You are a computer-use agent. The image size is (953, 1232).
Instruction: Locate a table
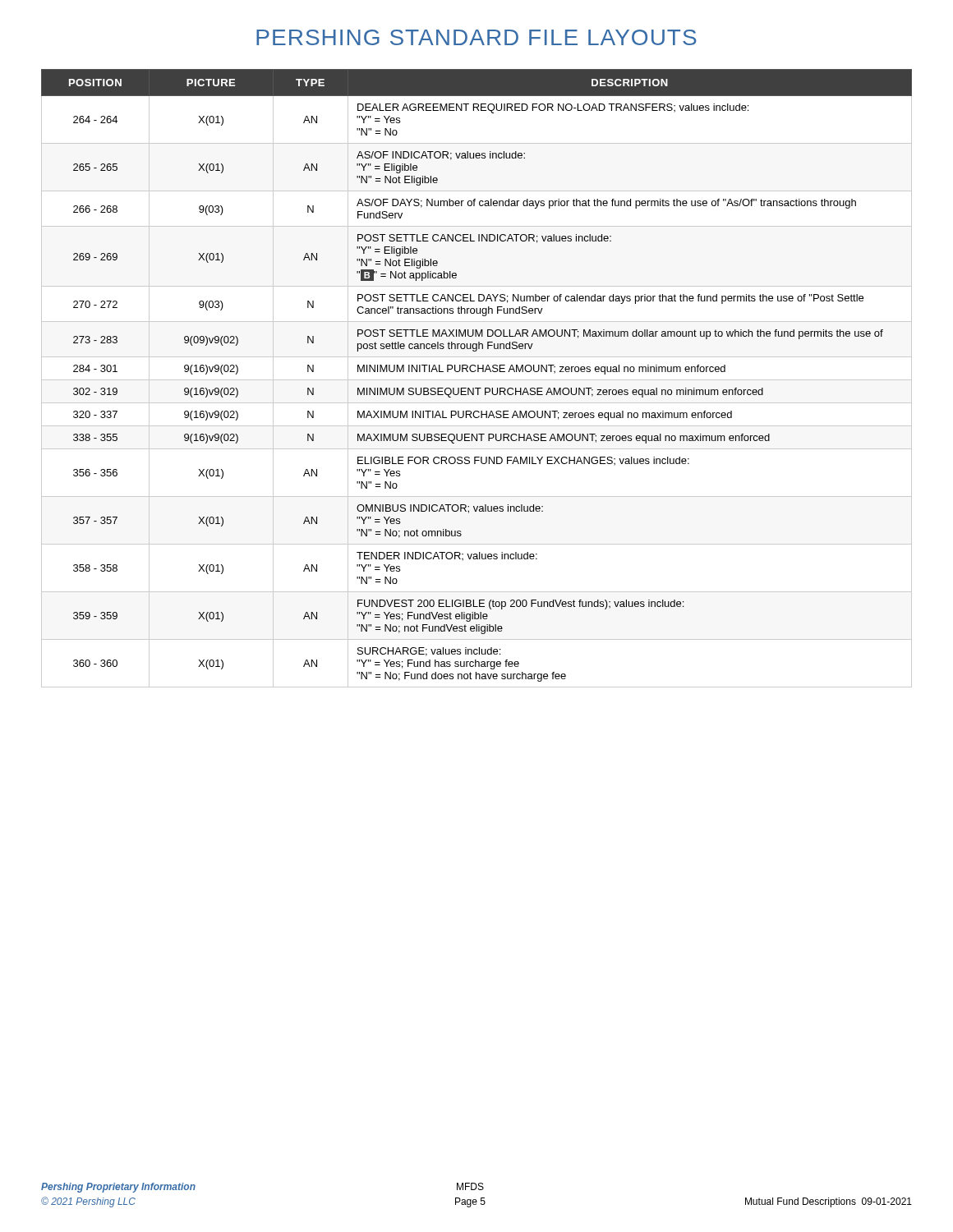pyautogui.click(x=476, y=378)
